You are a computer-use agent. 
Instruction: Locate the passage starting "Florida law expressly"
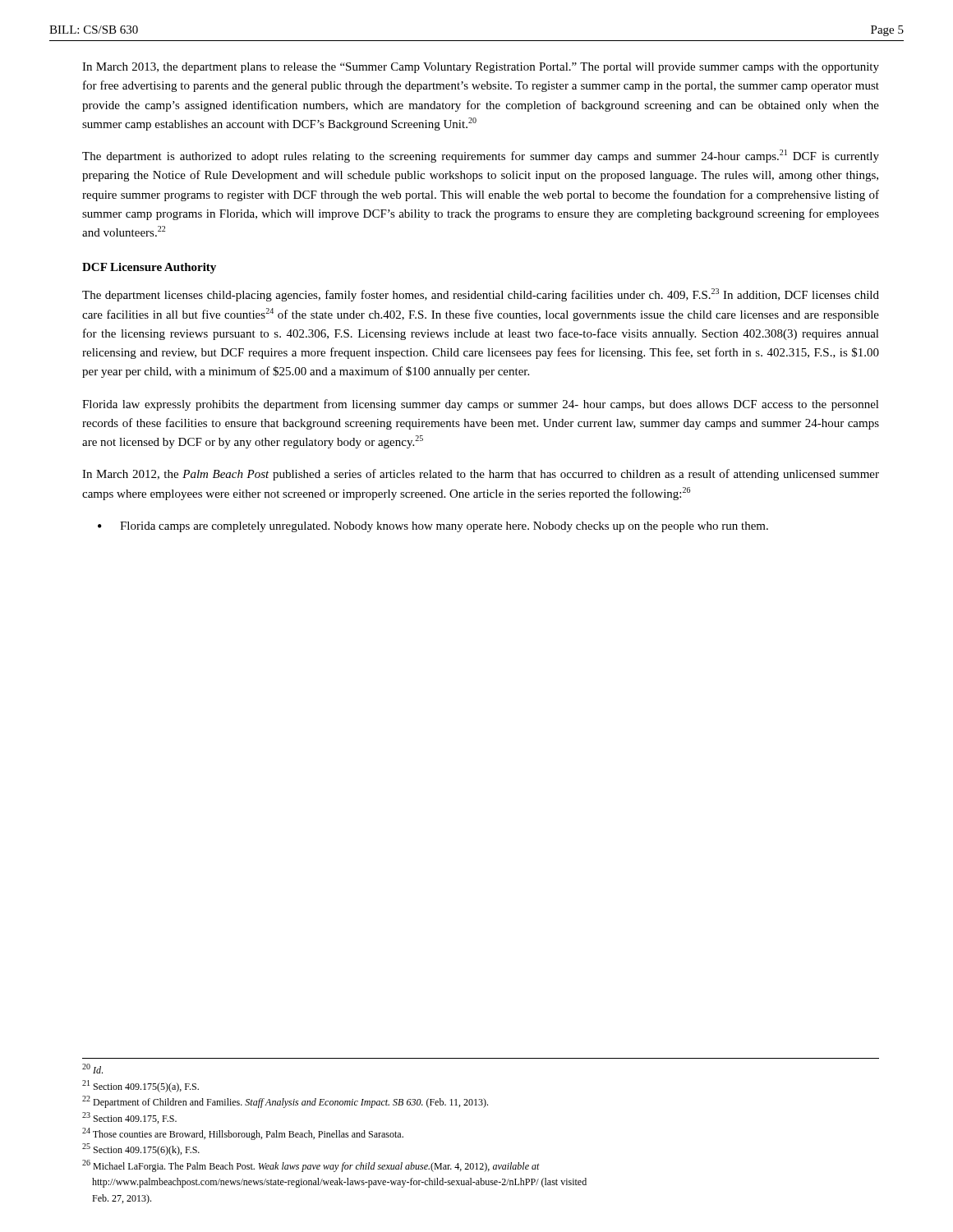[481, 423]
